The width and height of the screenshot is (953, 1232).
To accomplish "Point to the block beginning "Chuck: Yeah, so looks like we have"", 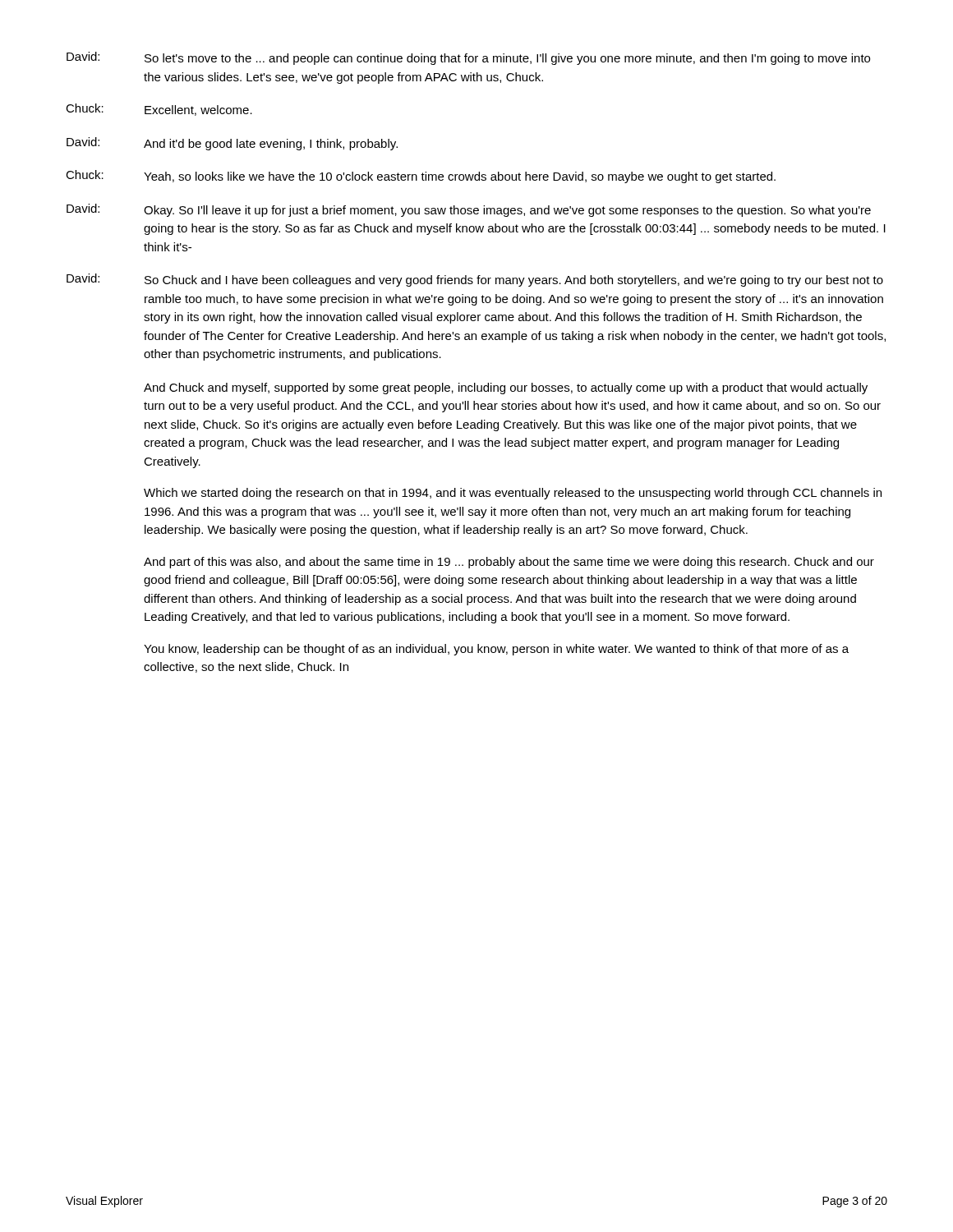I will coord(476,177).
